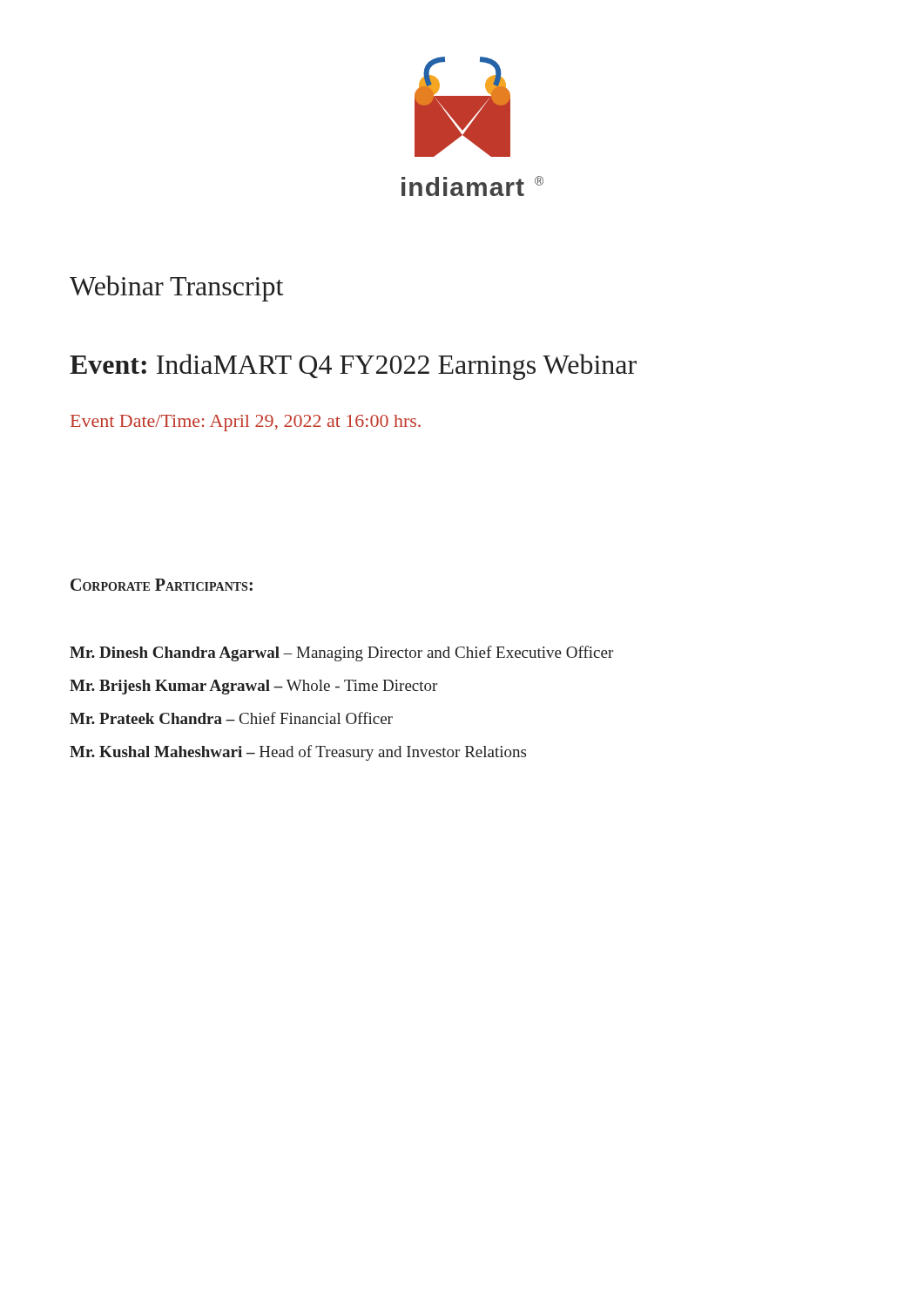Navigate to the region starting "Mr. Prateek Chandra – Chief Financial Officer"

coord(231,718)
